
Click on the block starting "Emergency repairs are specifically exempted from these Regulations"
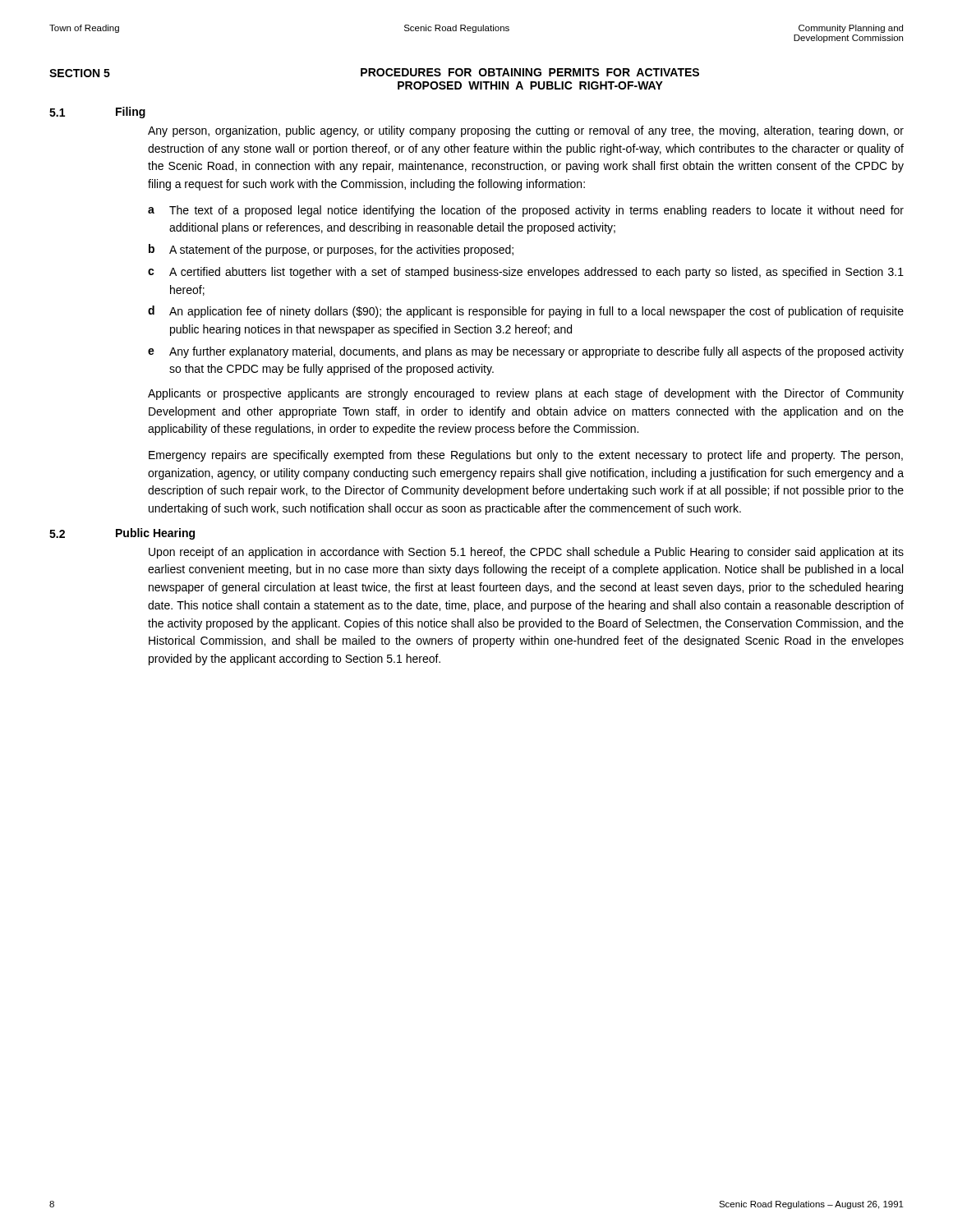pos(526,482)
